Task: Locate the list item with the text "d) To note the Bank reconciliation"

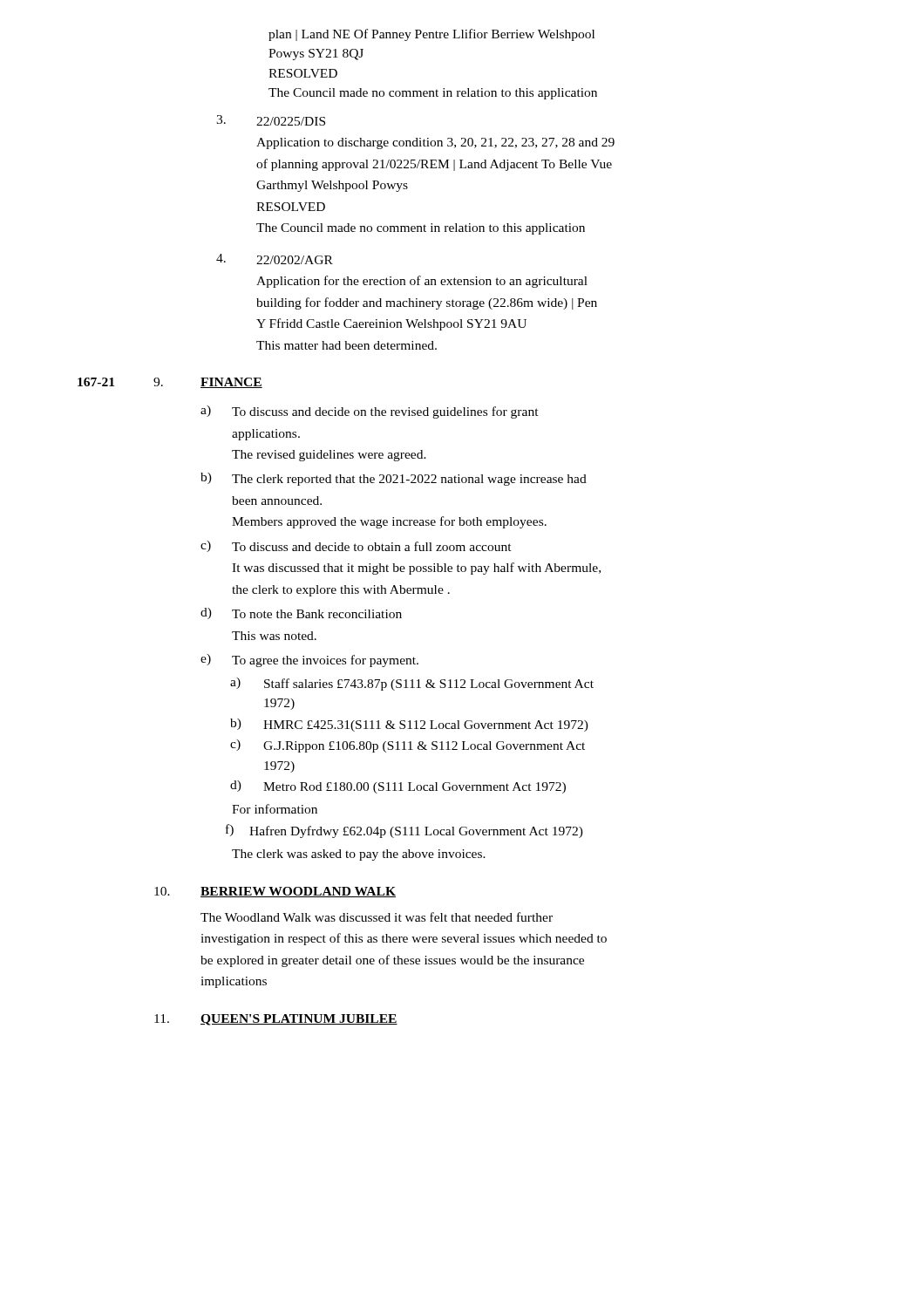Action: tap(301, 613)
